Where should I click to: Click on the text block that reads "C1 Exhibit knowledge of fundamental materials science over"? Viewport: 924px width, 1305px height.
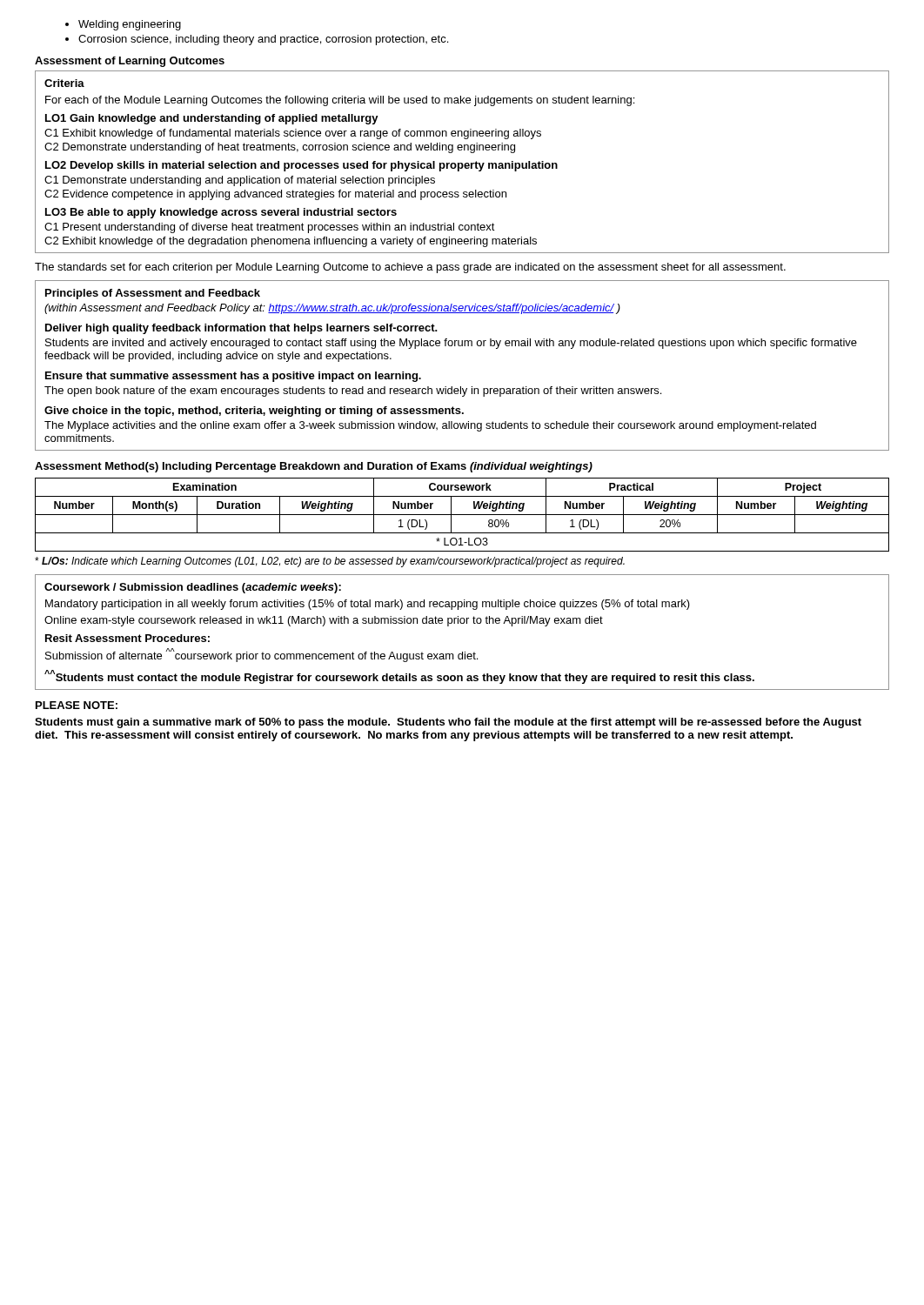(x=293, y=133)
